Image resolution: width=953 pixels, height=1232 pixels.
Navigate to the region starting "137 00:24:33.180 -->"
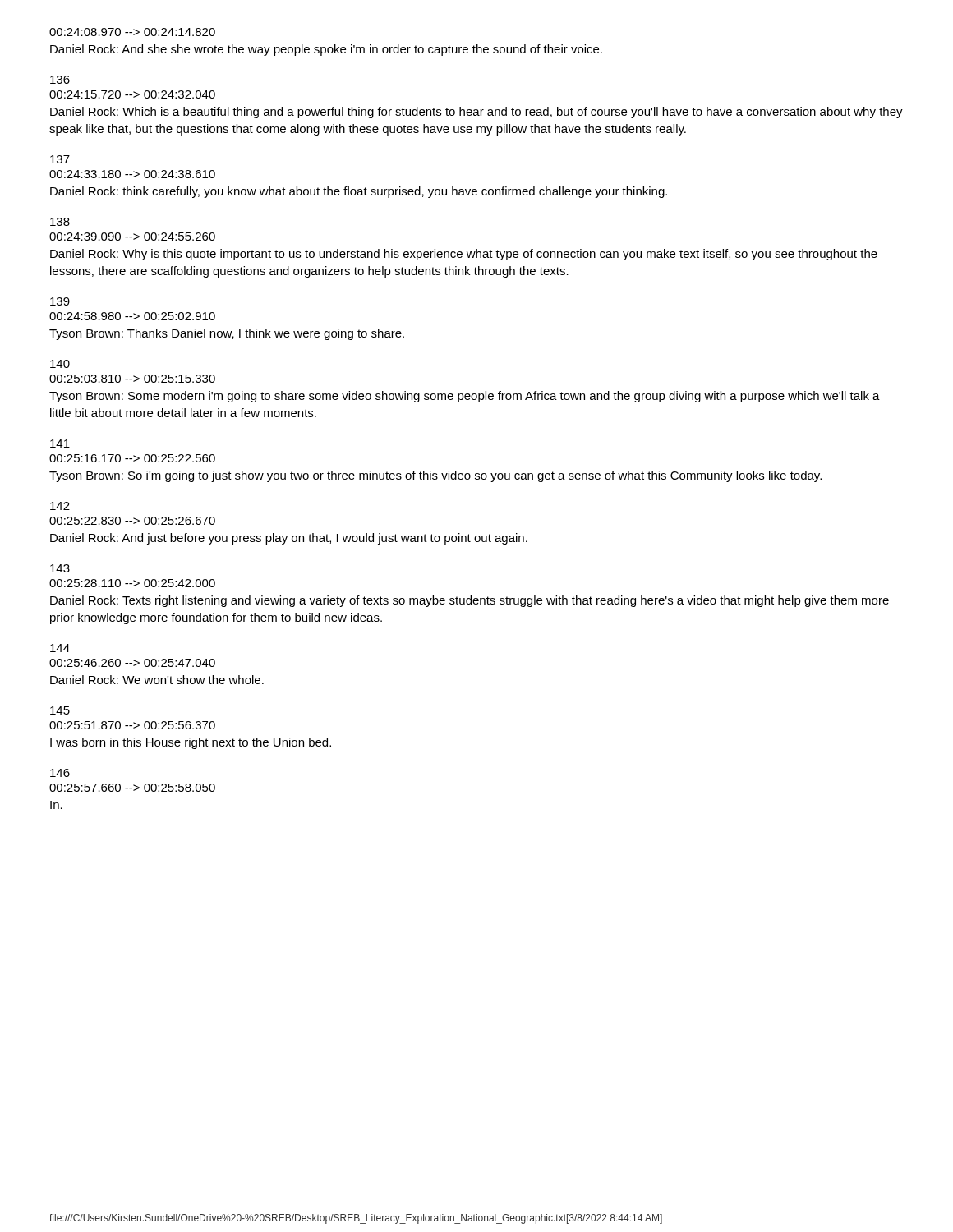(60, 159)
